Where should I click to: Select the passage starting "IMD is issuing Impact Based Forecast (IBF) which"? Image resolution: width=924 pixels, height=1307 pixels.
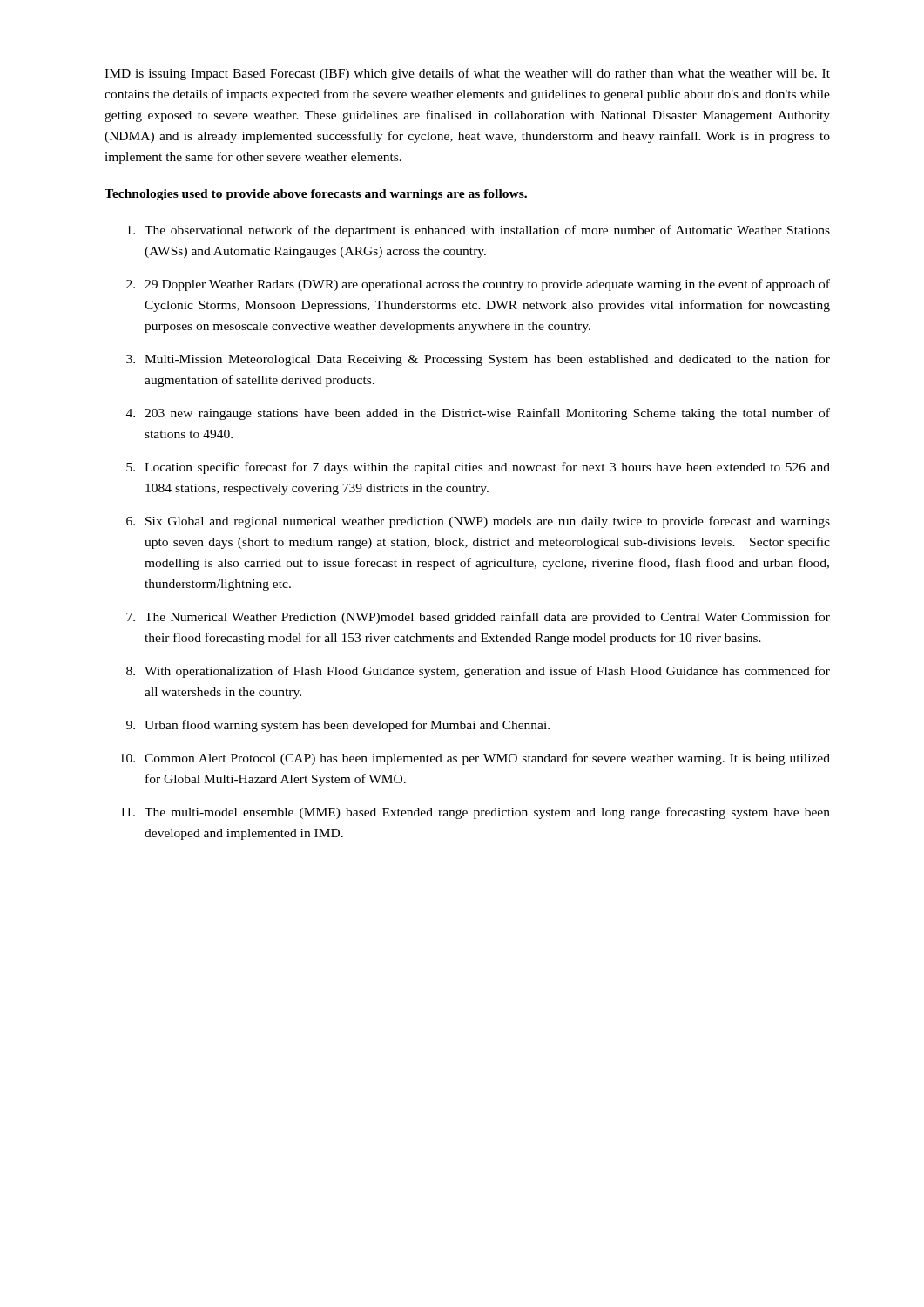pyautogui.click(x=467, y=115)
